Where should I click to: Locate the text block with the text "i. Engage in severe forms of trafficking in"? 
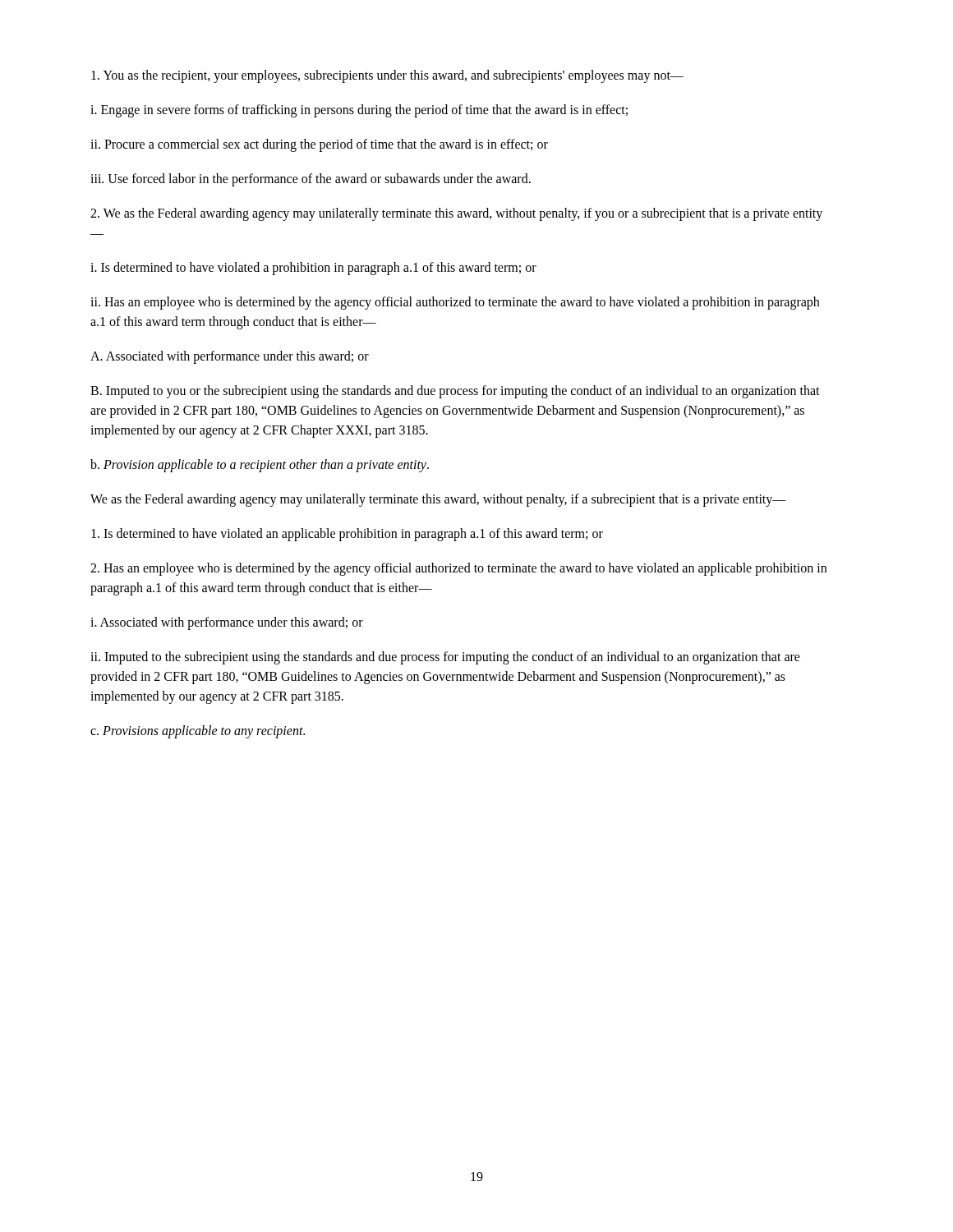(360, 110)
